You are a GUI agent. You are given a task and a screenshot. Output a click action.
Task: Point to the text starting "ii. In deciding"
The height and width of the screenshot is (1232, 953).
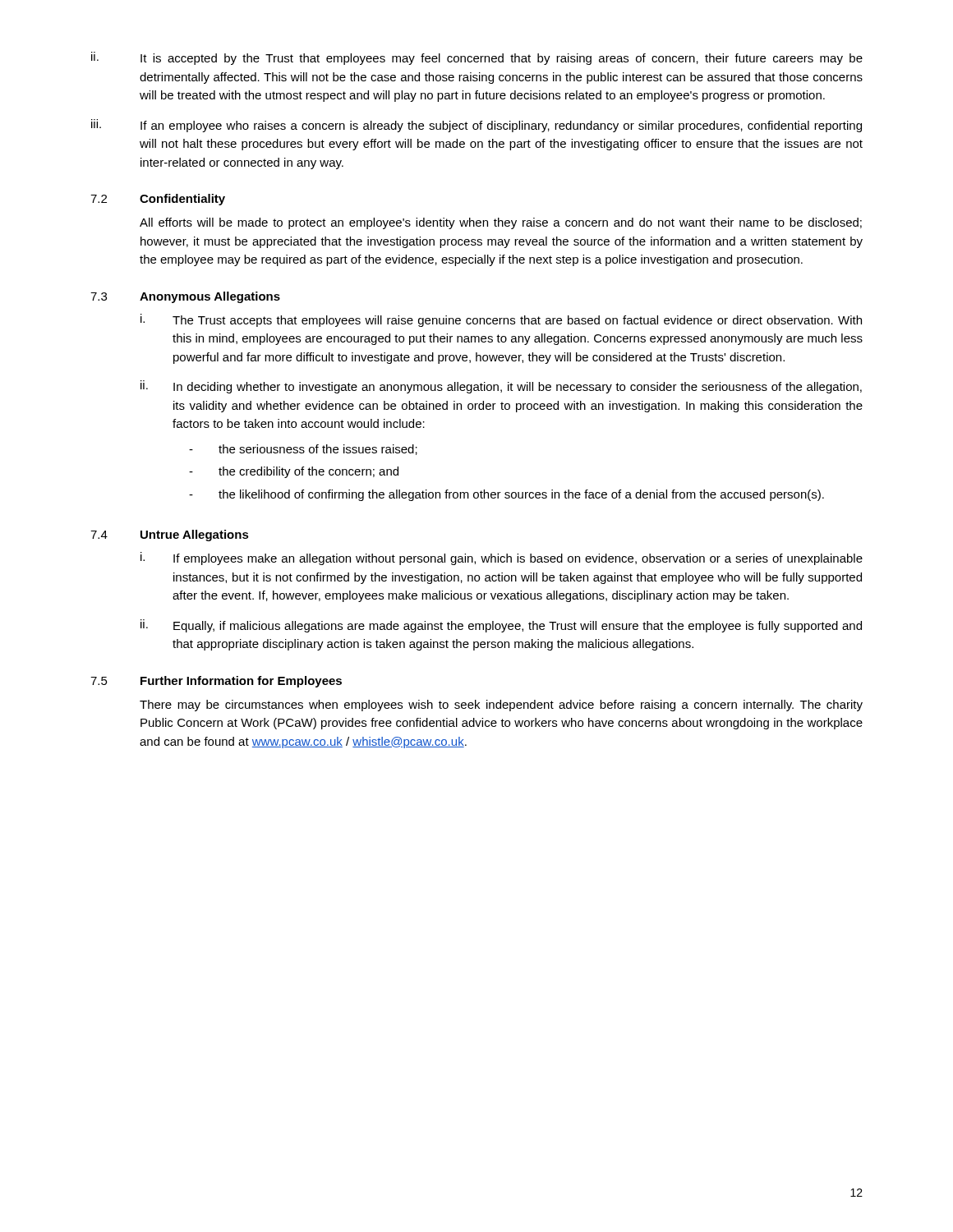point(501,387)
